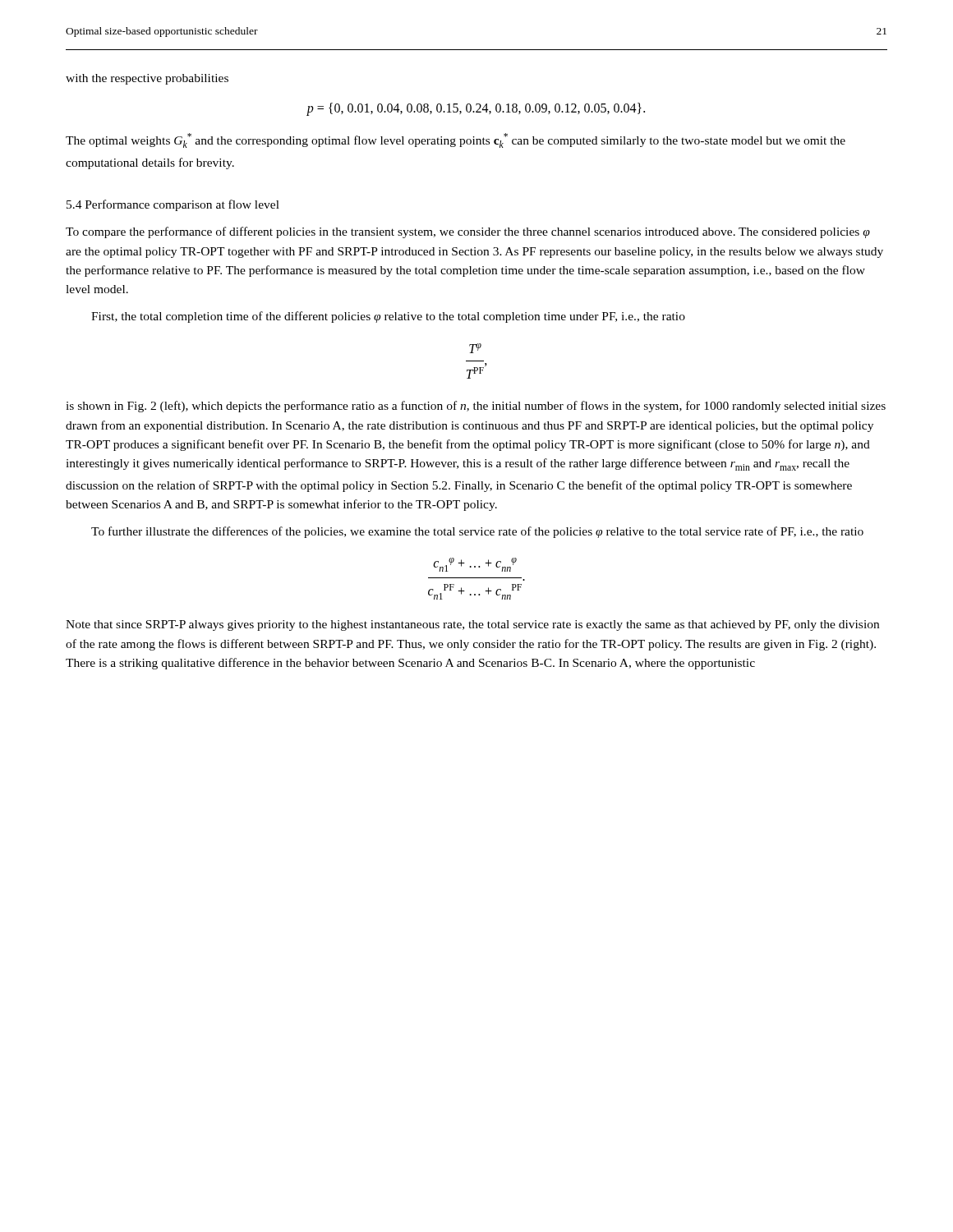Click on the text block that says "To further illustrate the differences of the policies,"
Image resolution: width=953 pixels, height=1232 pixels.
click(x=478, y=531)
